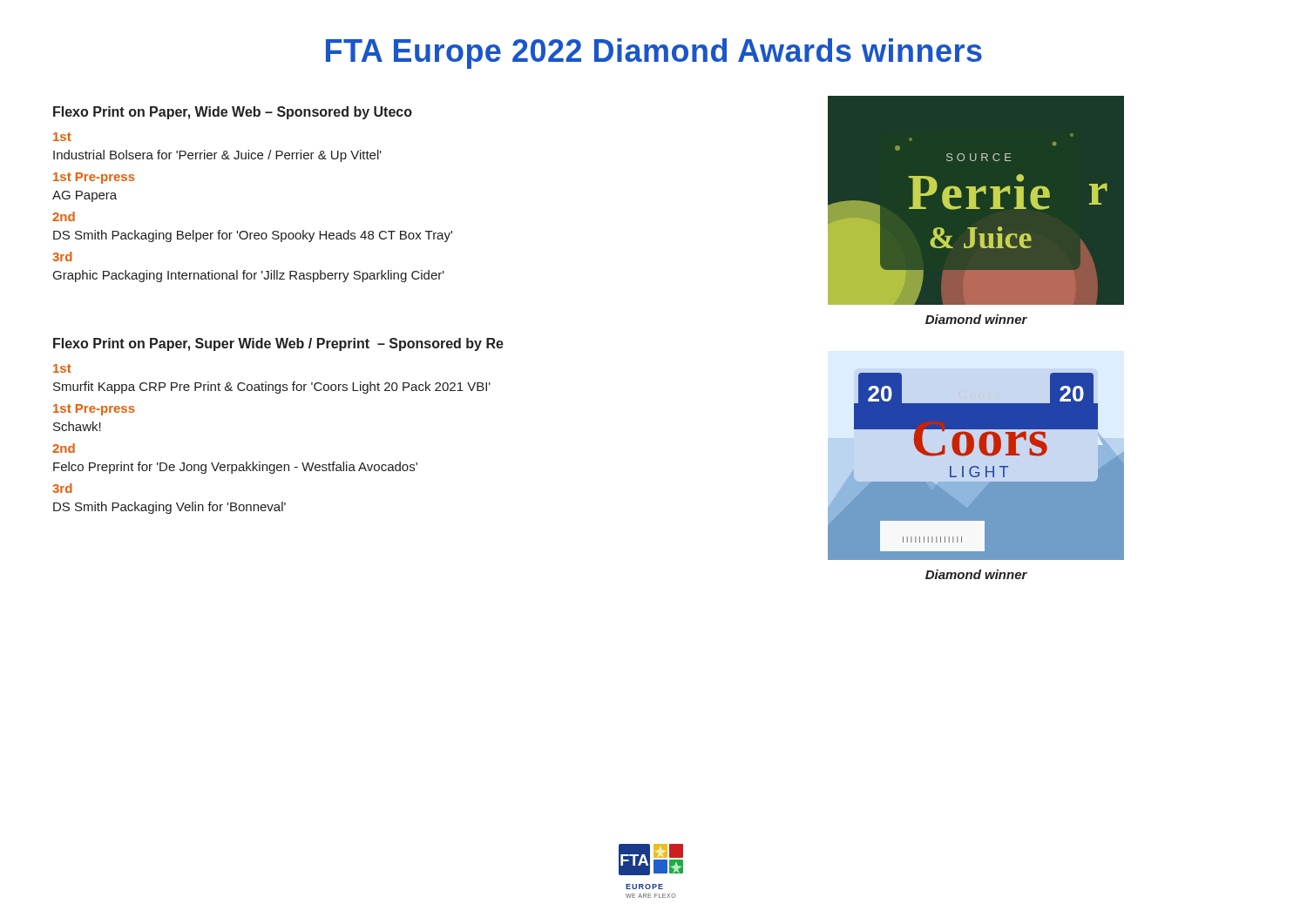The width and height of the screenshot is (1307, 924).
Task: Locate the region starting "Flexo Print on Paper, Wide"
Action: 232,112
